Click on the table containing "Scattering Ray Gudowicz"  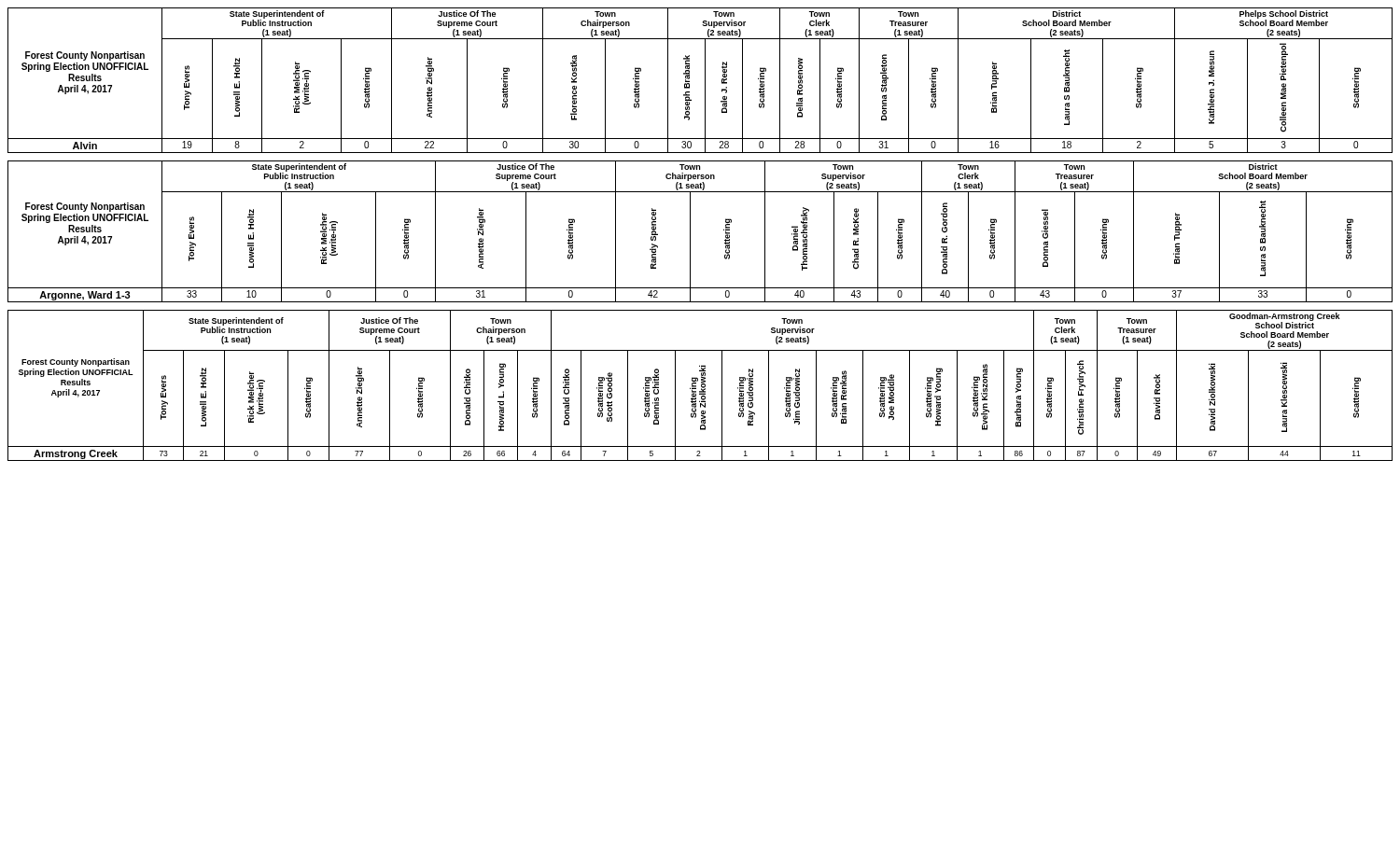(x=700, y=385)
